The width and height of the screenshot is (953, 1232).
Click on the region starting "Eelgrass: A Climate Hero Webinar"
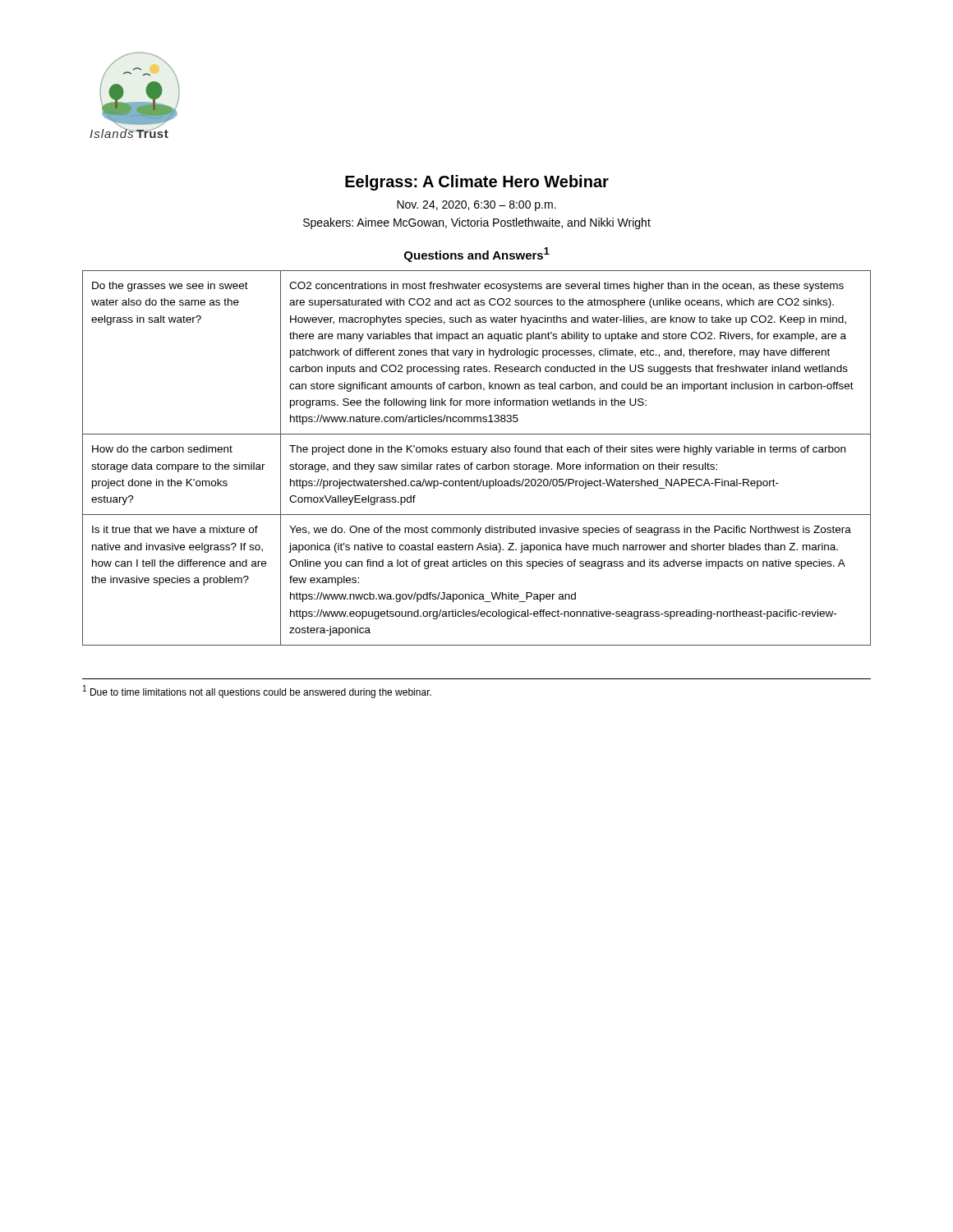tap(476, 182)
